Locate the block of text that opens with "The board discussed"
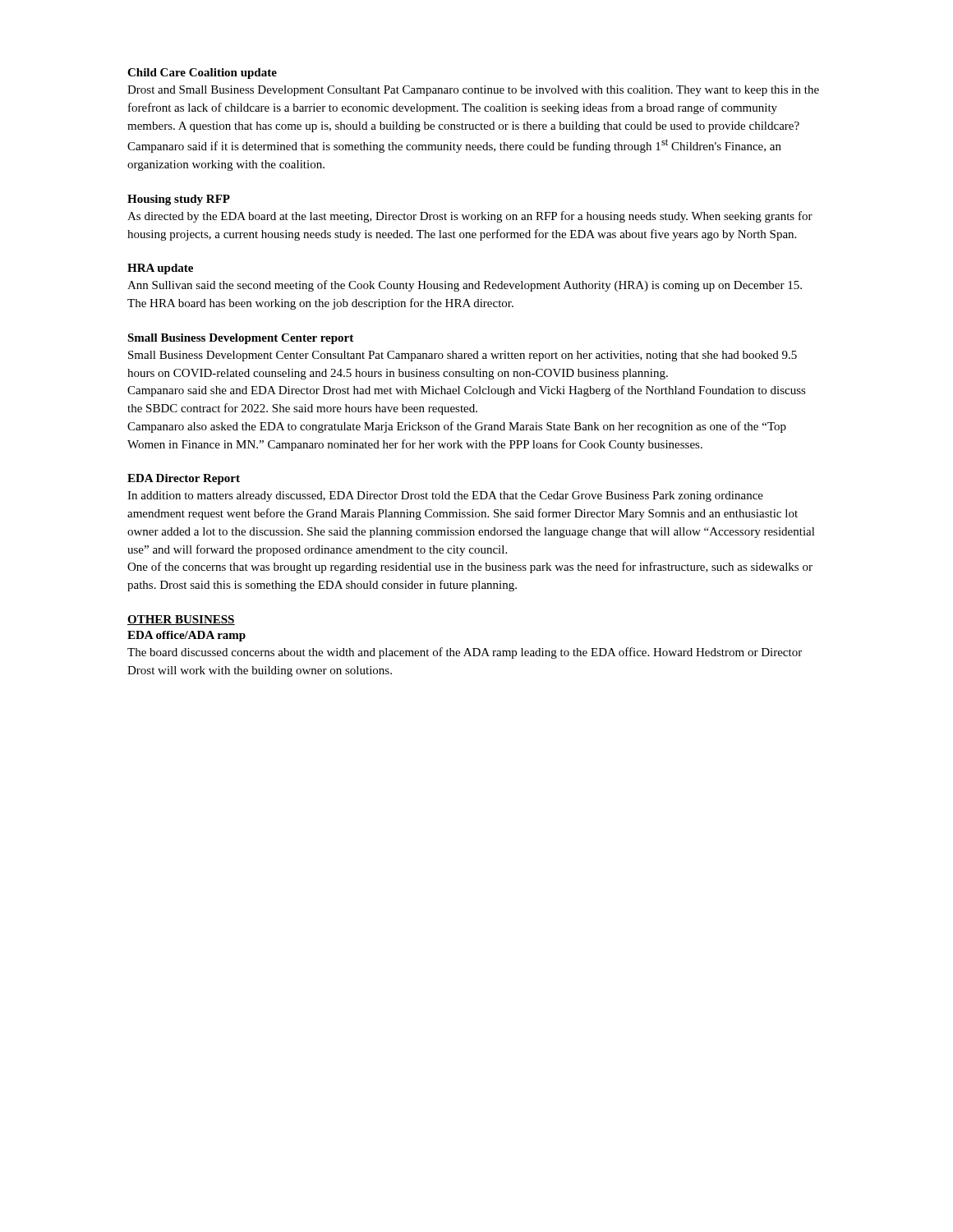Image resolution: width=953 pixels, height=1232 pixels. 474,662
